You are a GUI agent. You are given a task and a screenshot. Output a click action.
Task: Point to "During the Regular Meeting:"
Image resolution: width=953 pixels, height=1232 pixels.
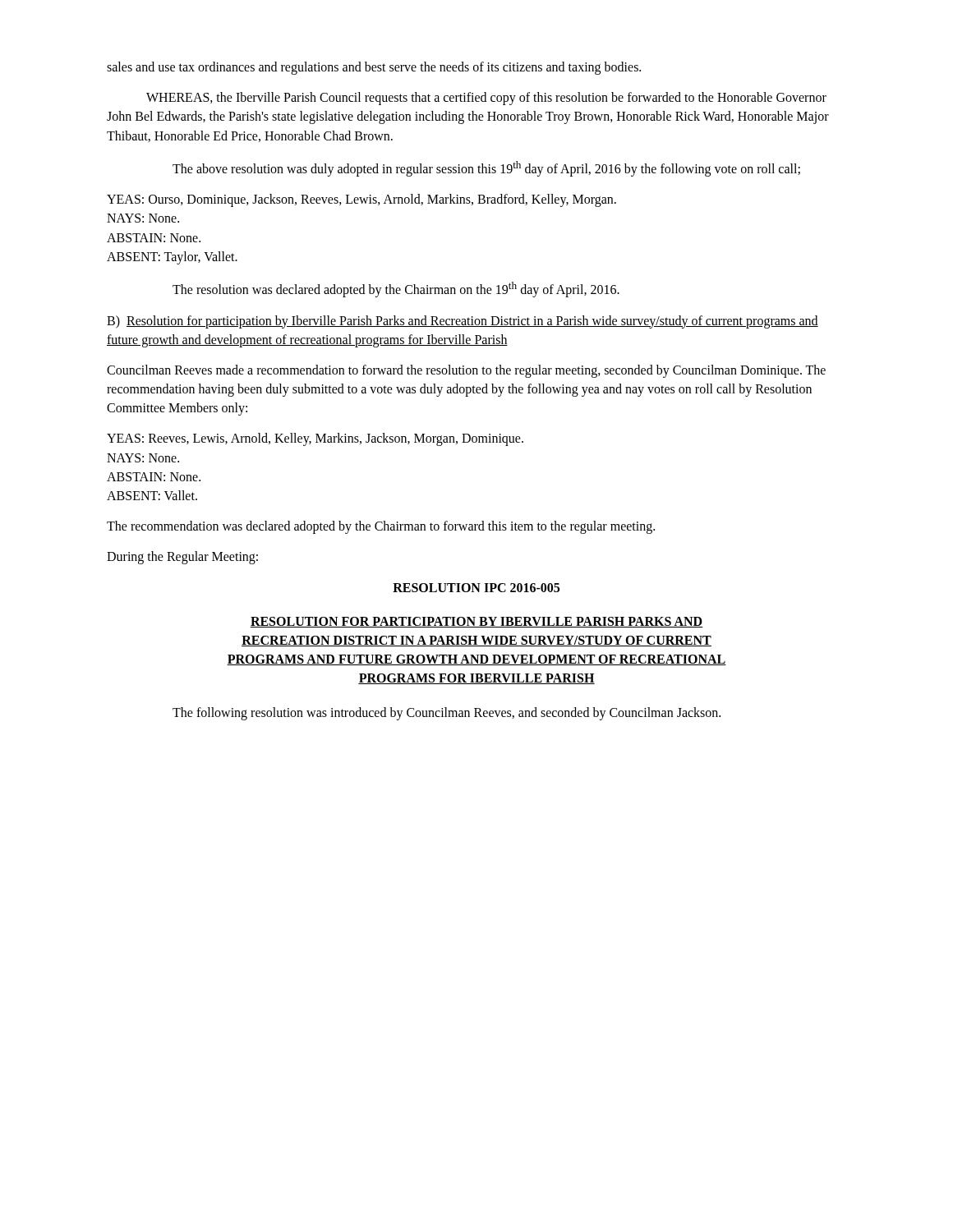tap(182, 558)
